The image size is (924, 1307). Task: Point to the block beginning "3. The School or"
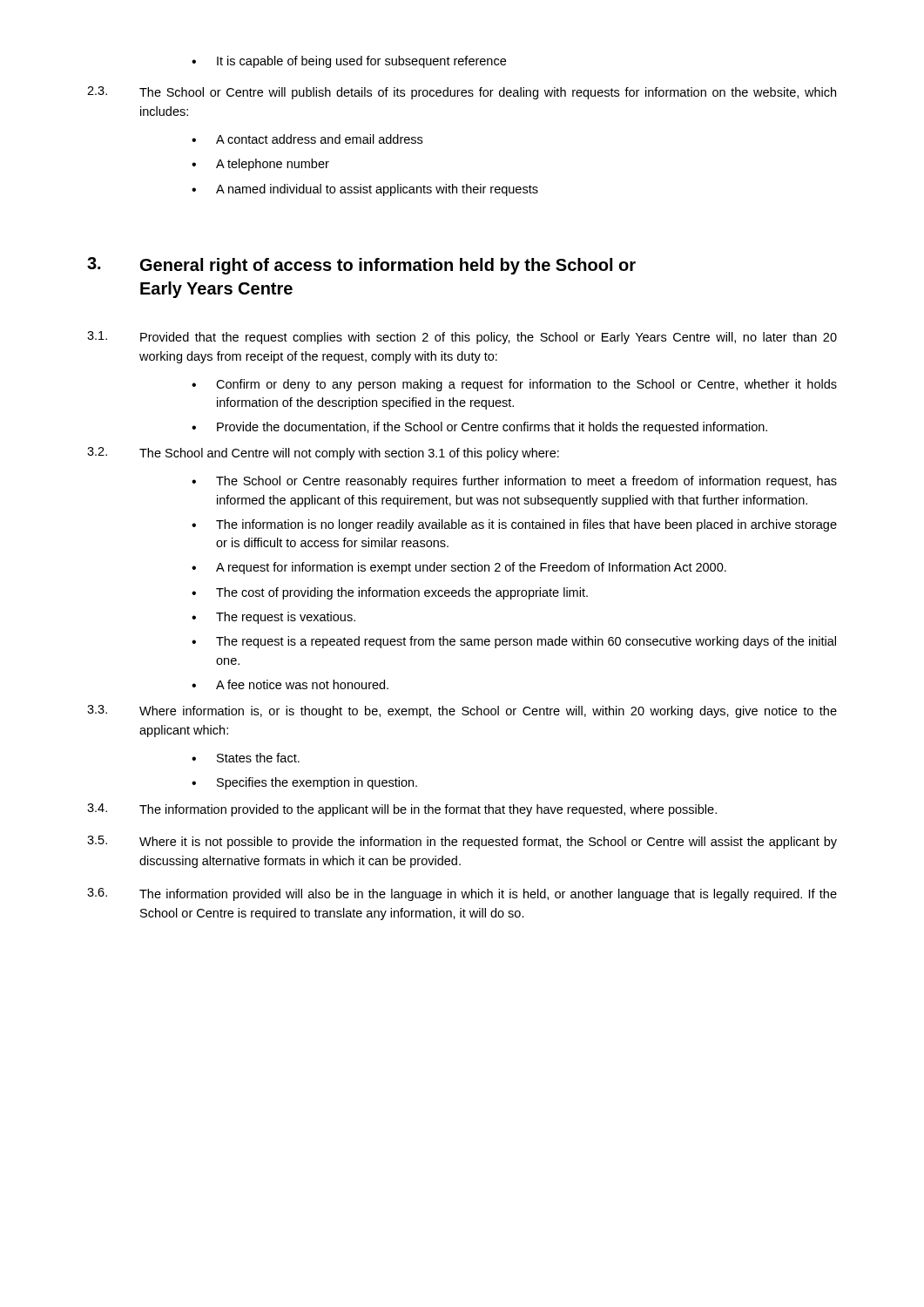point(462,103)
